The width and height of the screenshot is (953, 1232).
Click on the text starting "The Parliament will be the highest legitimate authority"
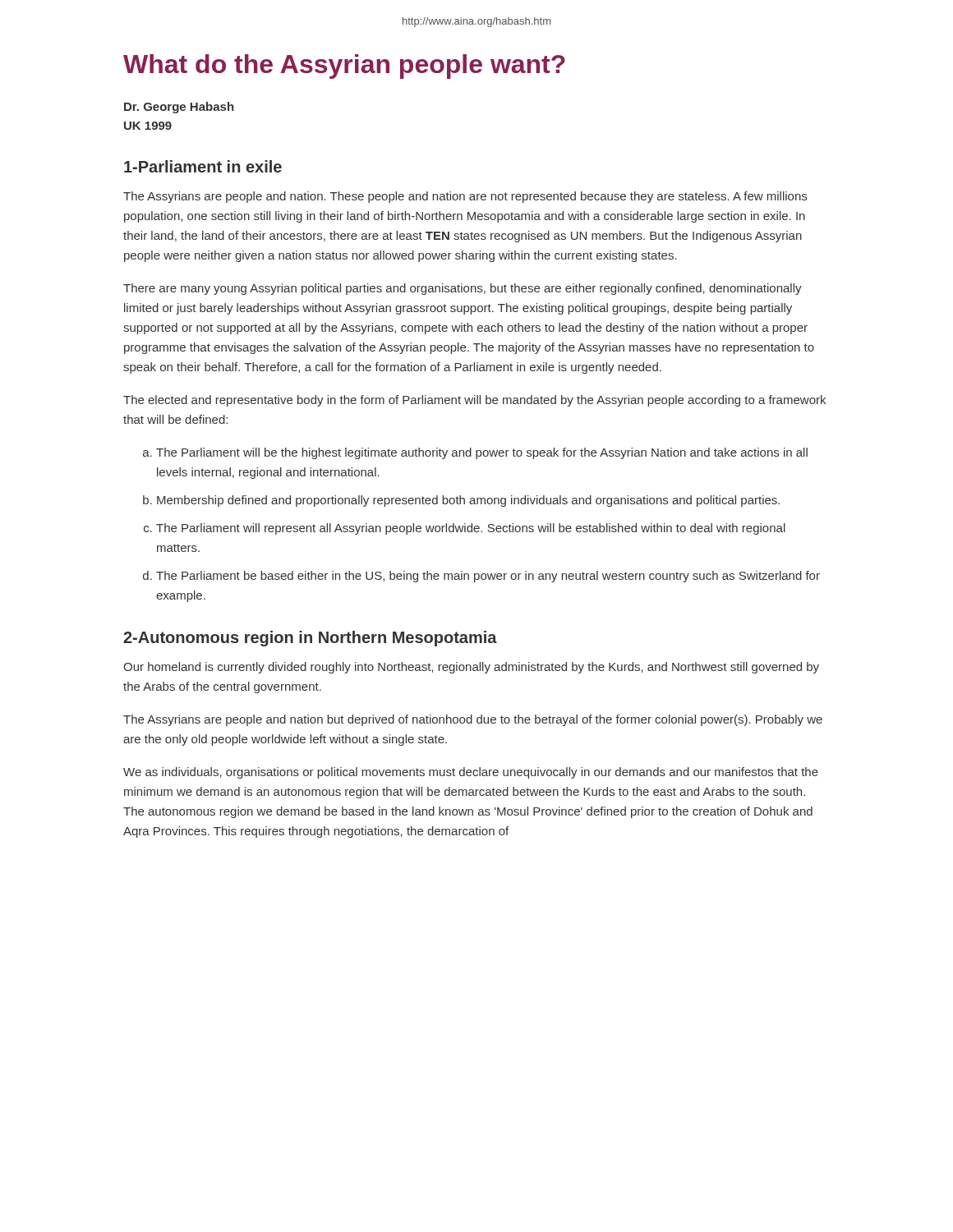(482, 462)
